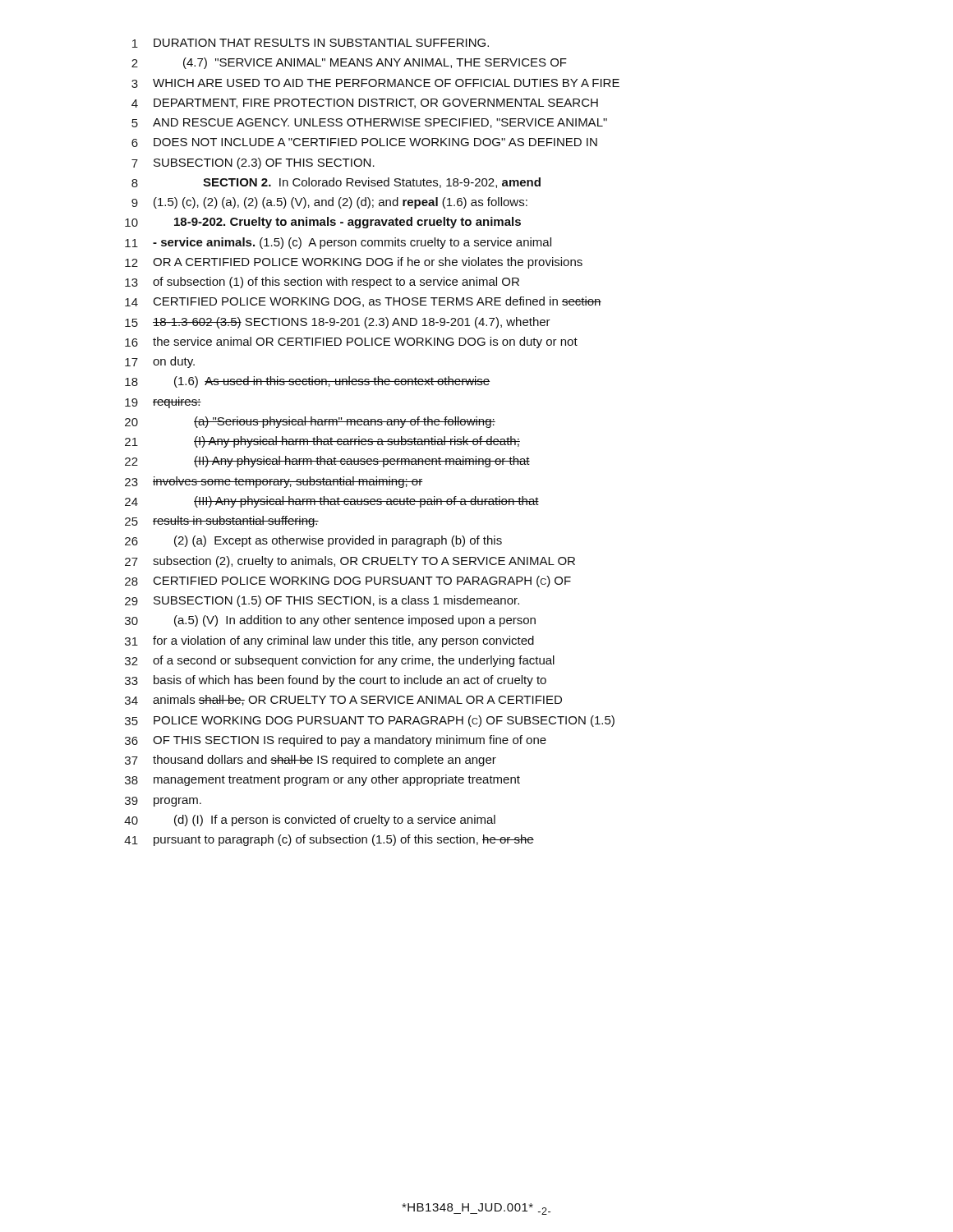Viewport: 953px width, 1232px height.
Task: Locate the text "1 DURATION THAT RESULTS IN SUBSTANTIAL SUFFERING."
Action: click(x=493, y=43)
